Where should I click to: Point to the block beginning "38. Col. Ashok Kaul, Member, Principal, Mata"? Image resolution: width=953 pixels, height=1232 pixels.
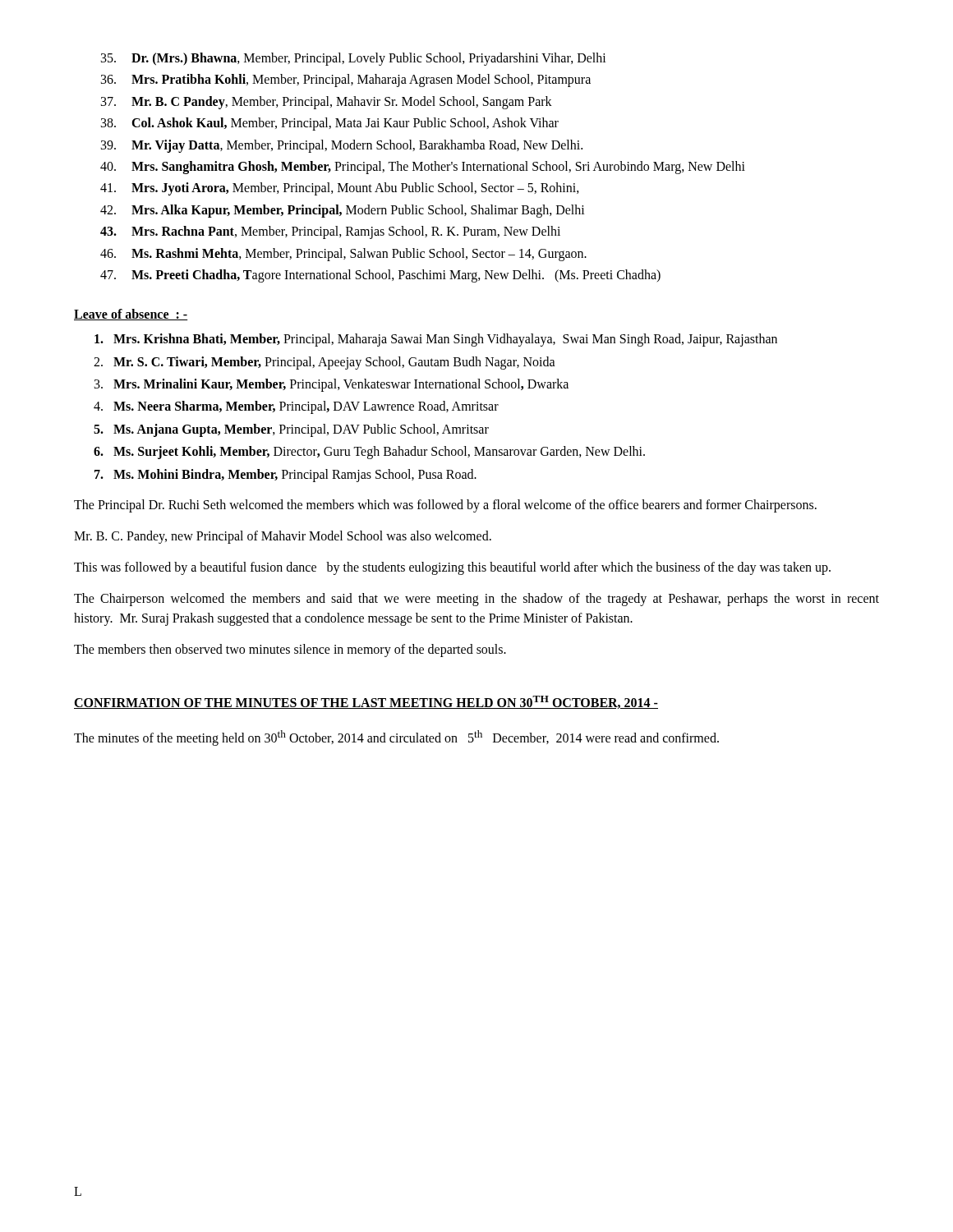click(476, 124)
